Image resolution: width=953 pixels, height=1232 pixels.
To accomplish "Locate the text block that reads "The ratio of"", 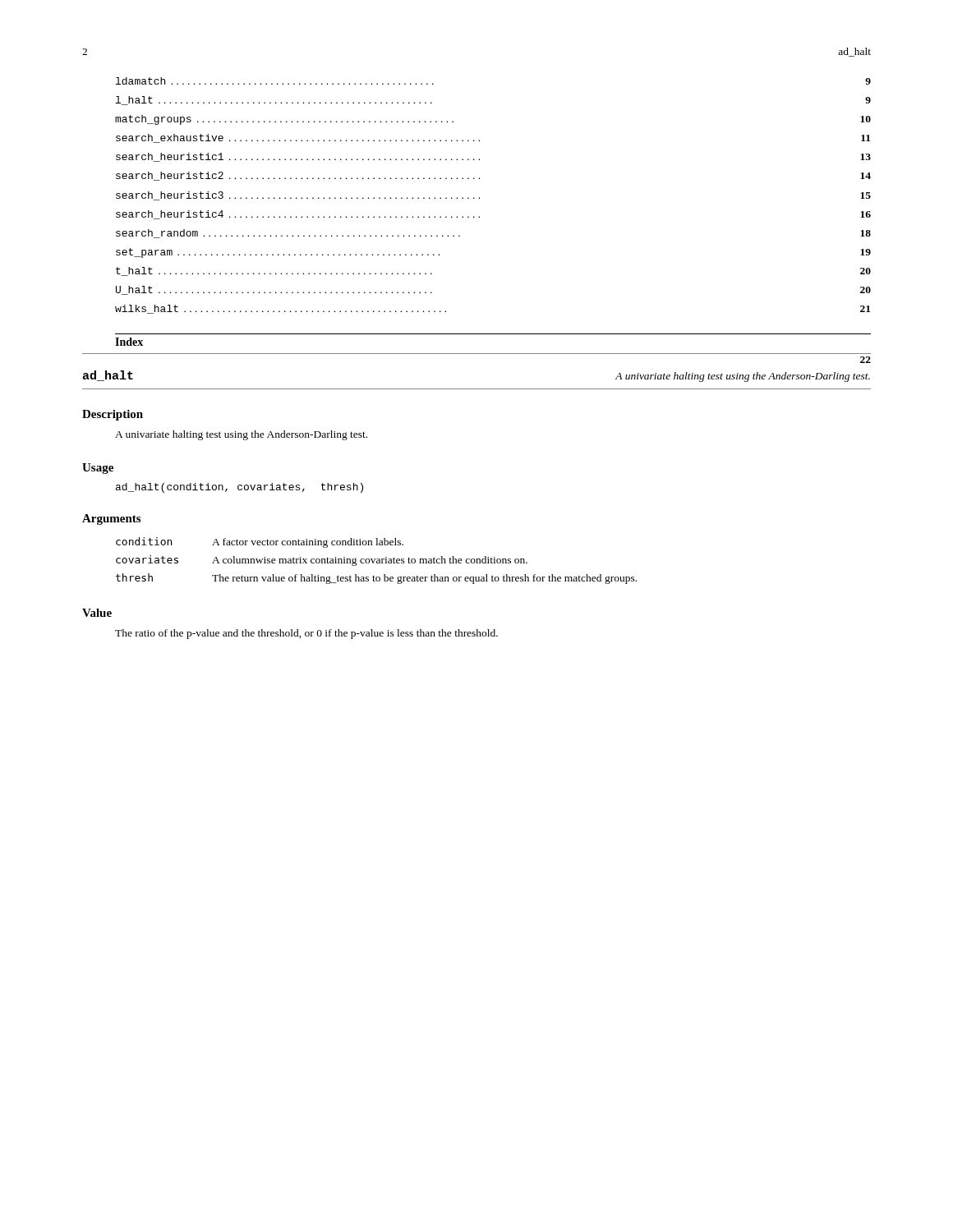I will tap(307, 633).
